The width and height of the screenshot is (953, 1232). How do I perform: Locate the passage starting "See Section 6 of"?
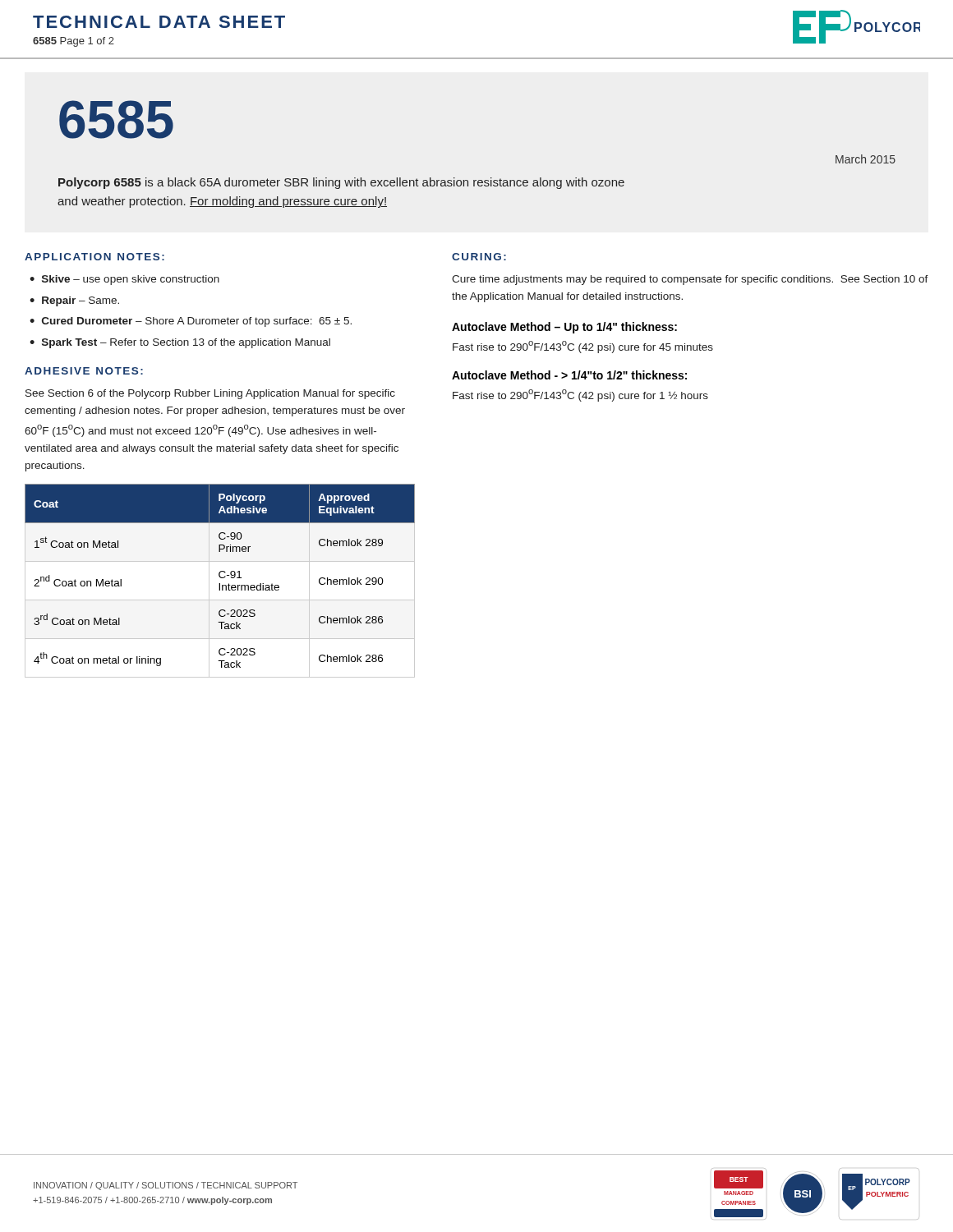(x=215, y=429)
